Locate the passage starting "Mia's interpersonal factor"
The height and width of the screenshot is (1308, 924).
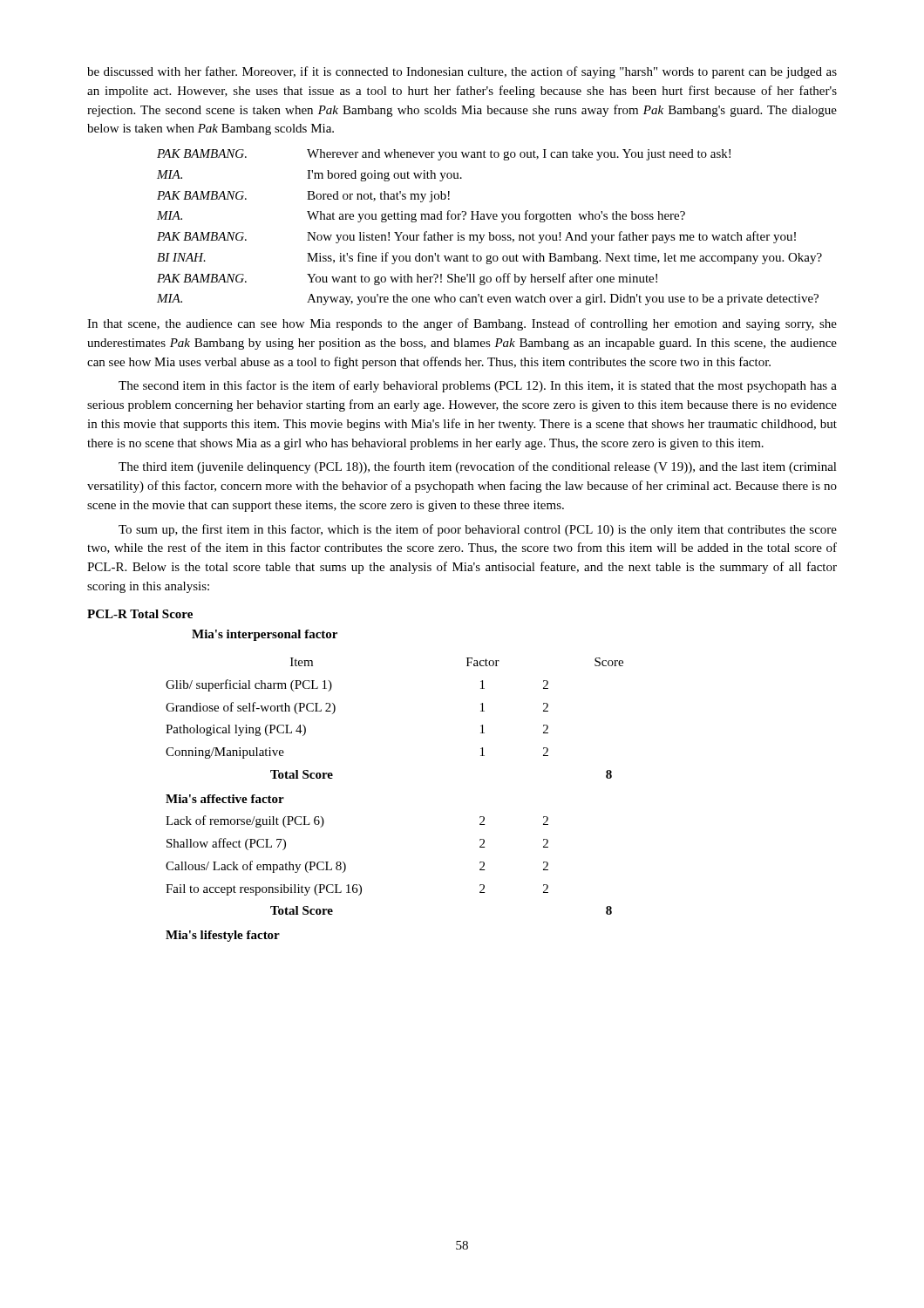click(265, 634)
